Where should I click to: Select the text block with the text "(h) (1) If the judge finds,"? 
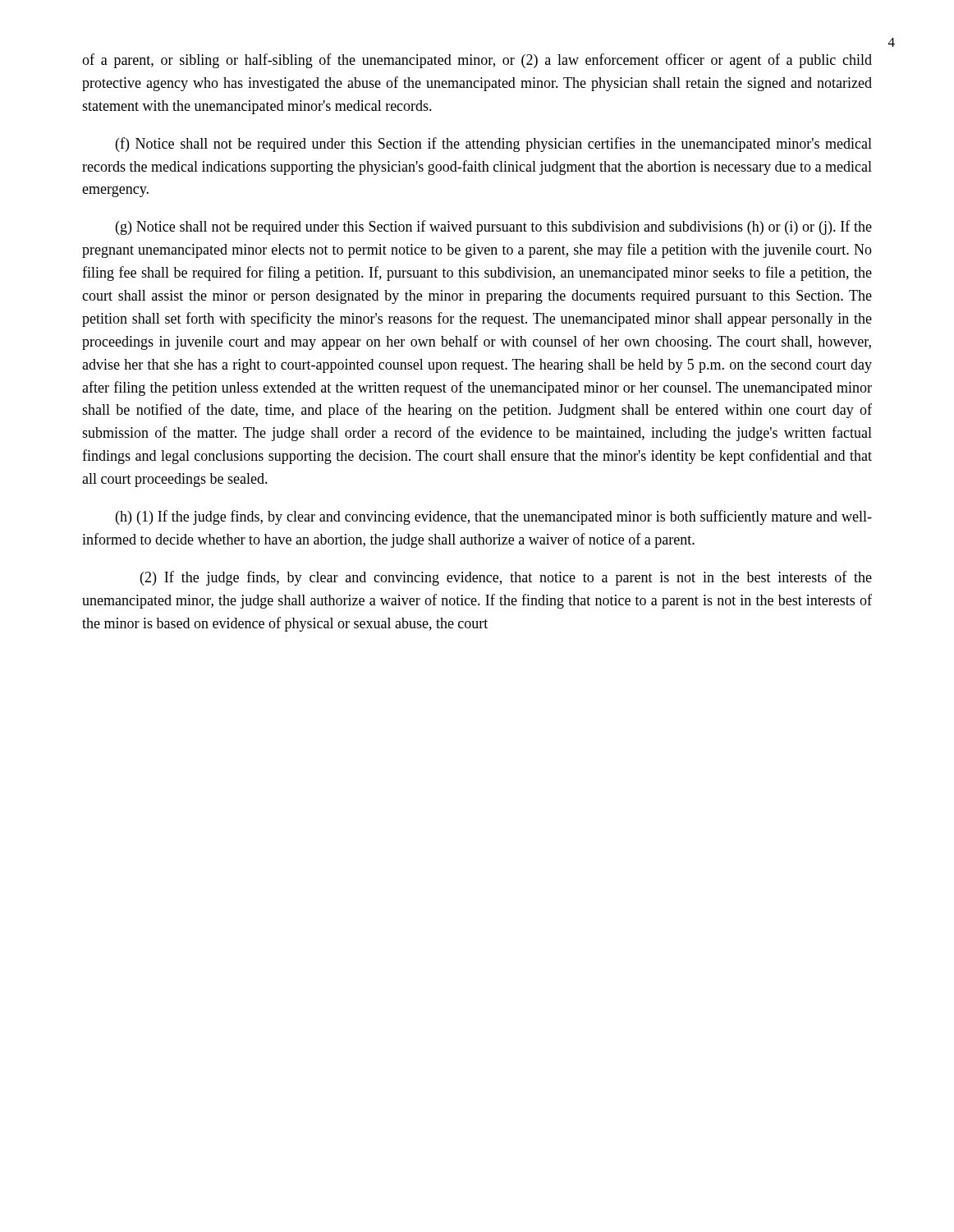pos(477,528)
